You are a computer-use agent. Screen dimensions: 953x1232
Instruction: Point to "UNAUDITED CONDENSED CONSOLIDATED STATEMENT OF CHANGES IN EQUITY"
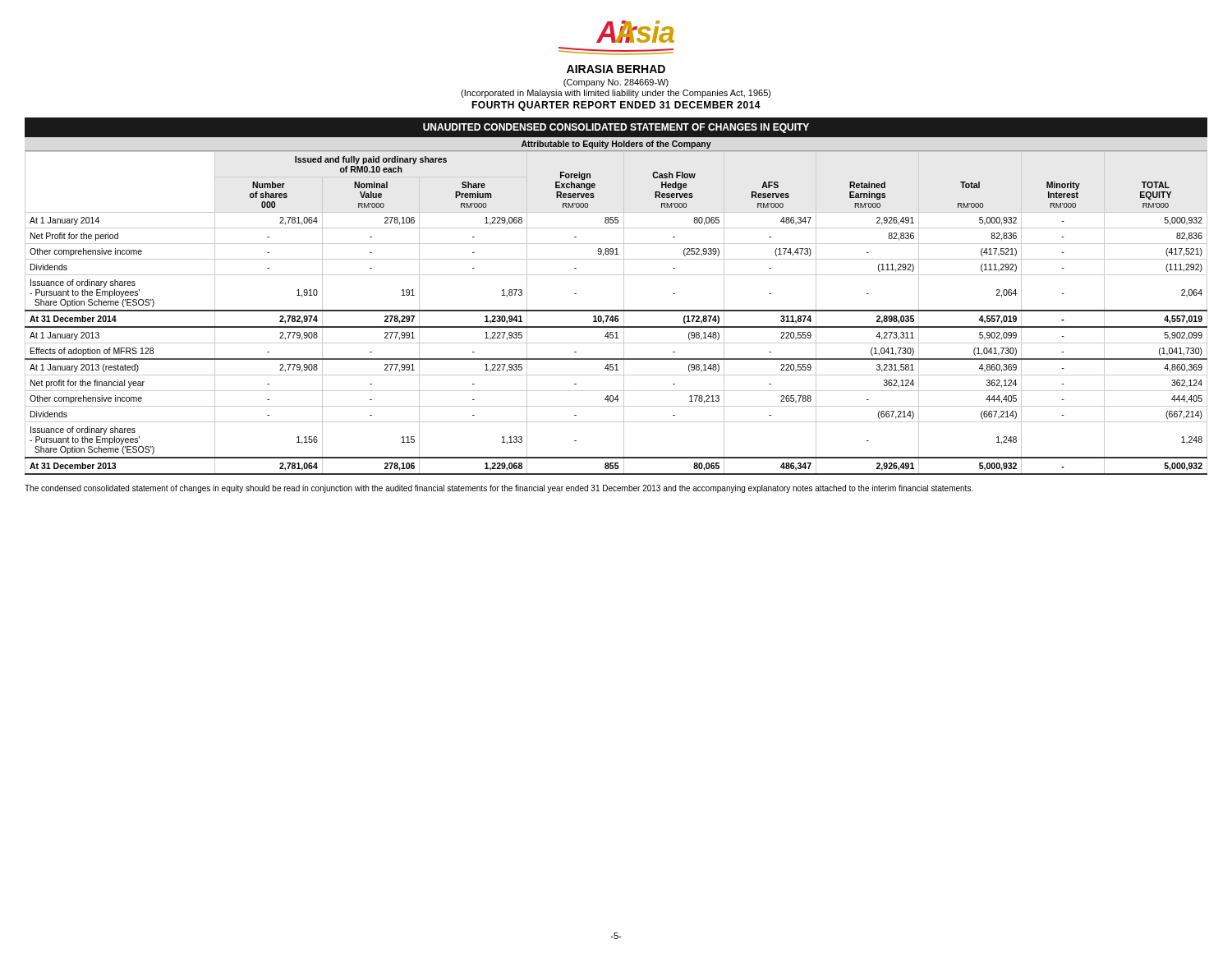(x=616, y=127)
